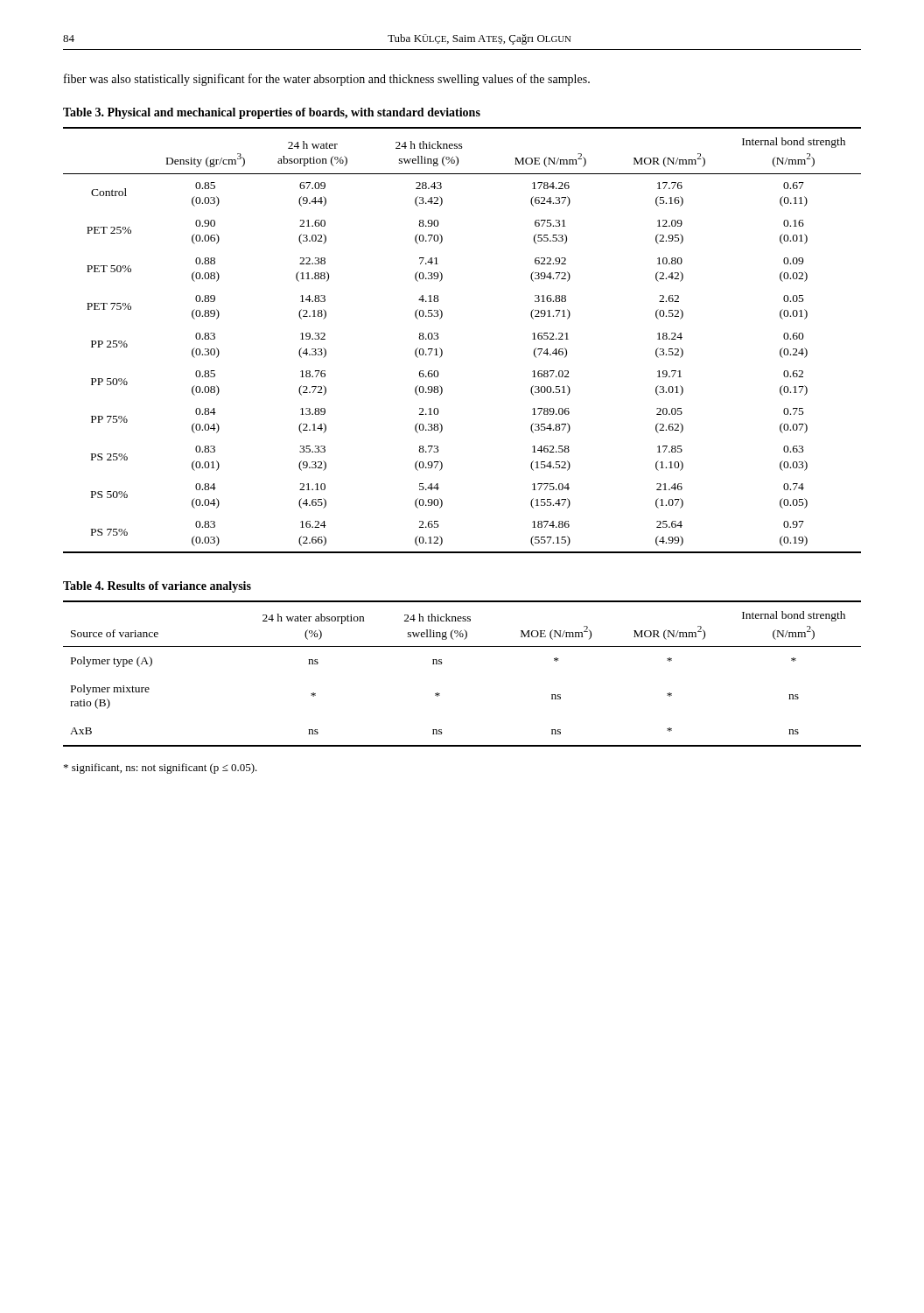
Task: Select the table that reads "17.76 (5.16)"
Action: tap(462, 340)
